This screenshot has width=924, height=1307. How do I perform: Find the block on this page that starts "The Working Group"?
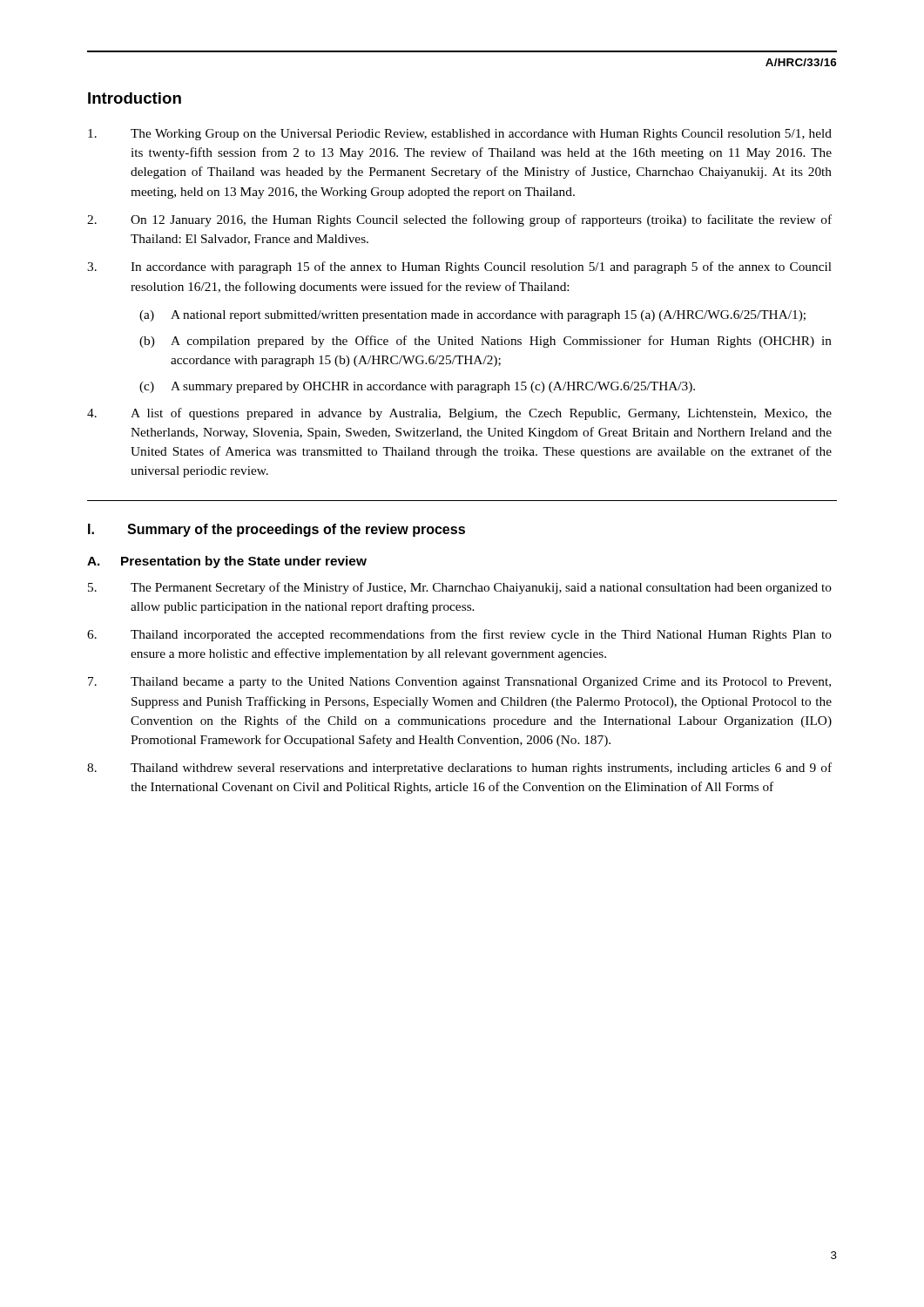(x=459, y=162)
